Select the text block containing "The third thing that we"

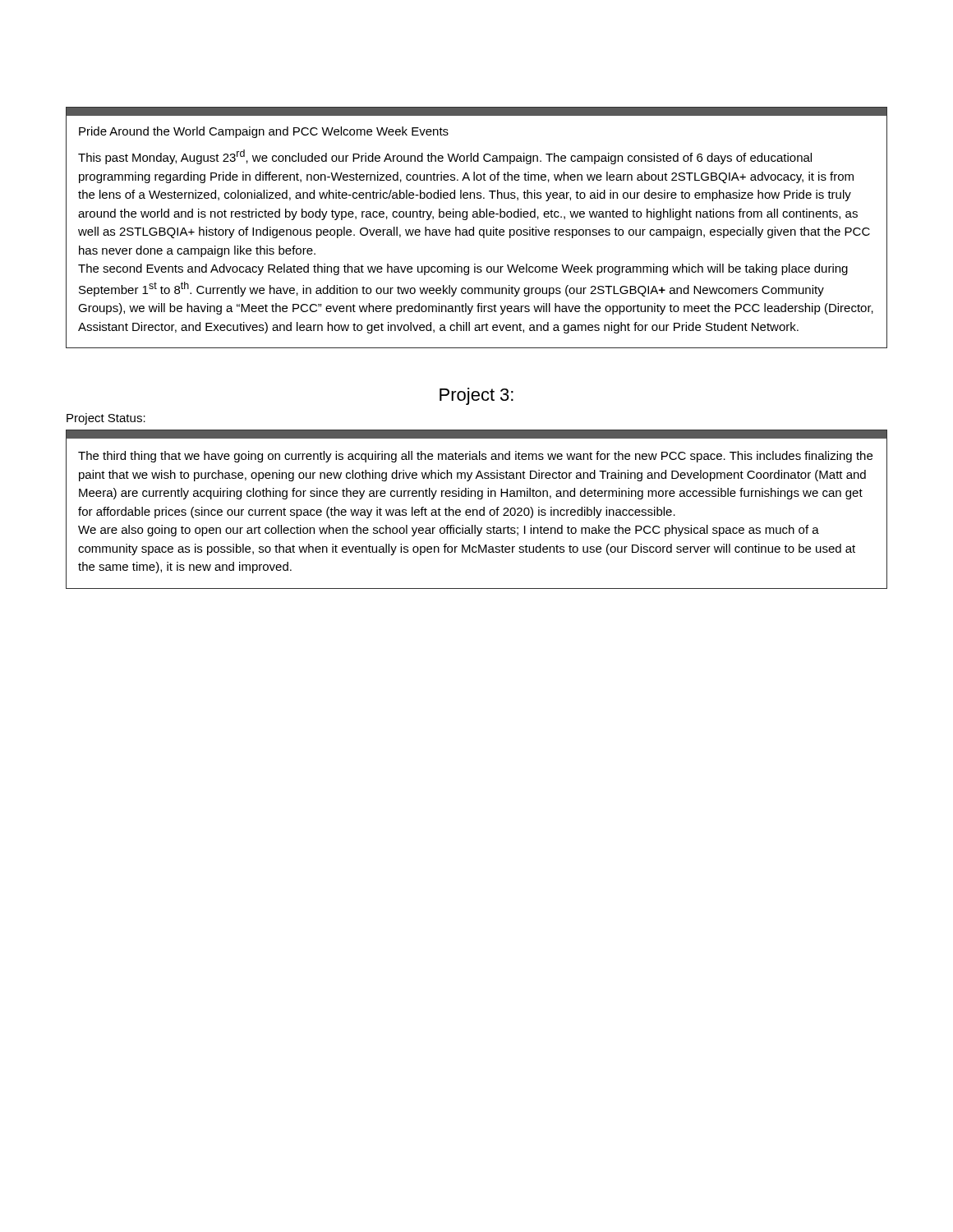(476, 484)
